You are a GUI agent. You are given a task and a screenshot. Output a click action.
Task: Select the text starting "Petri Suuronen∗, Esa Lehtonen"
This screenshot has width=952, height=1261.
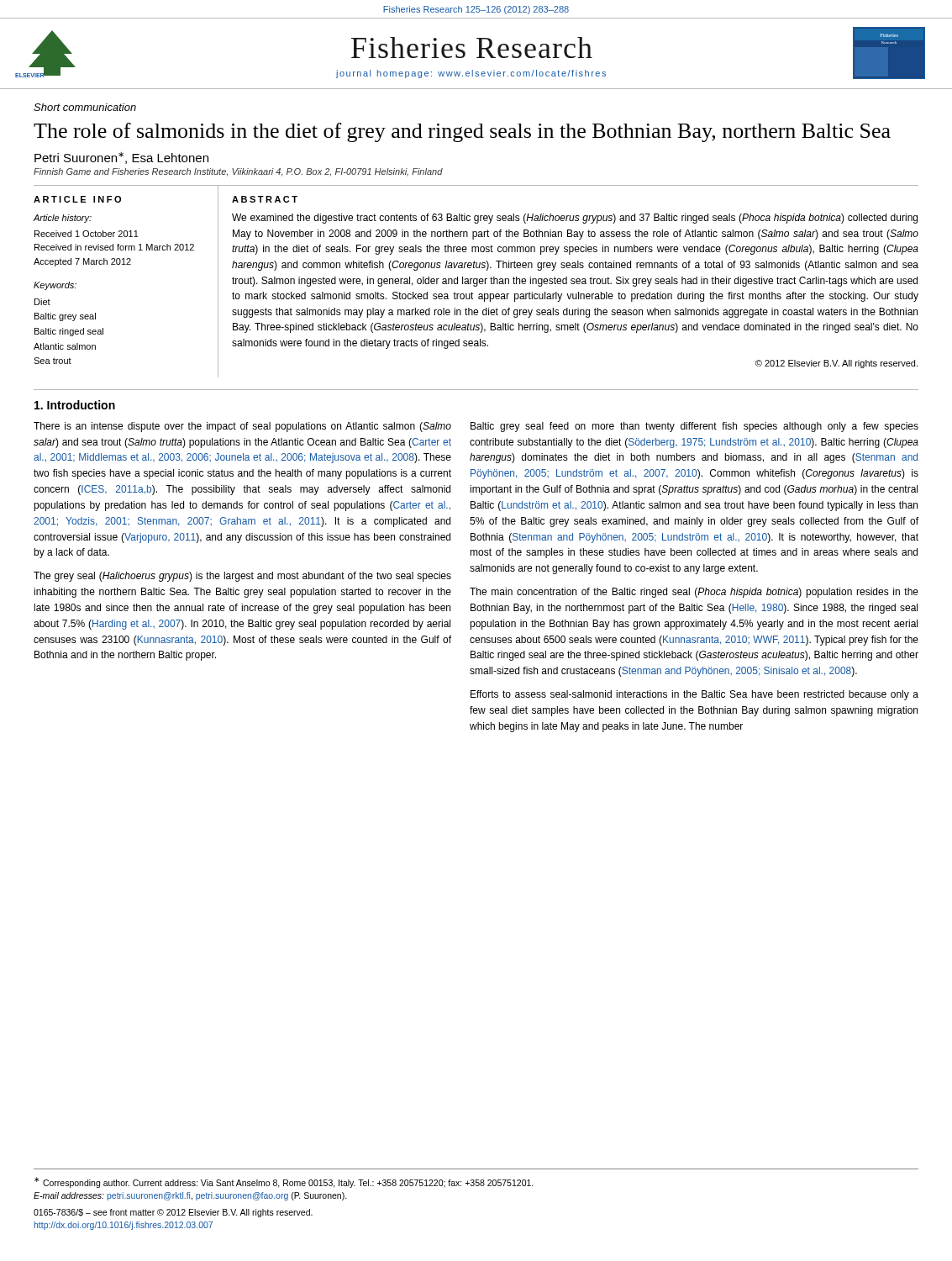(121, 157)
